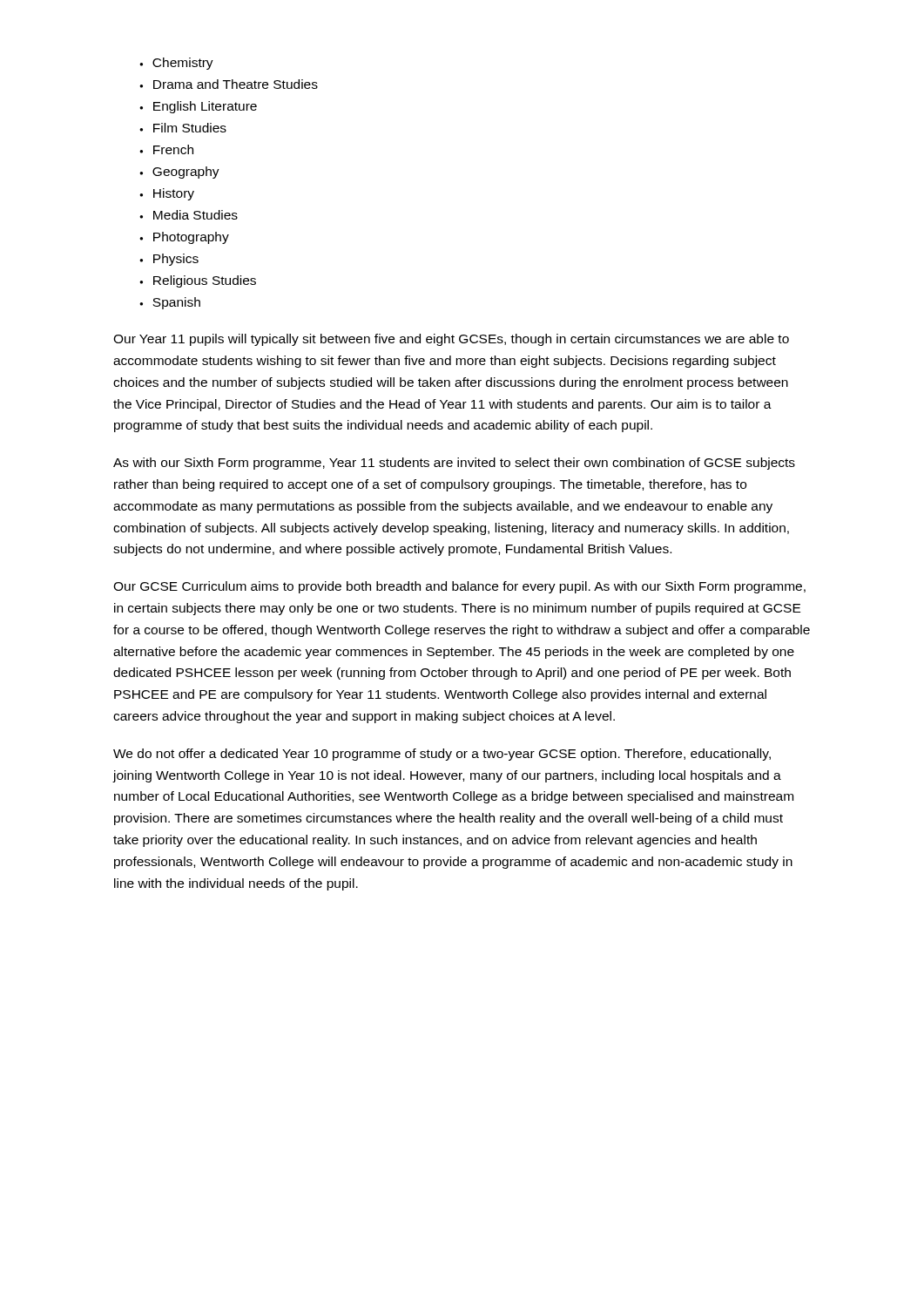Viewport: 924px width, 1307px height.
Task: Locate the list item that reads "● Drama and Theatre Studies"
Action: click(229, 85)
